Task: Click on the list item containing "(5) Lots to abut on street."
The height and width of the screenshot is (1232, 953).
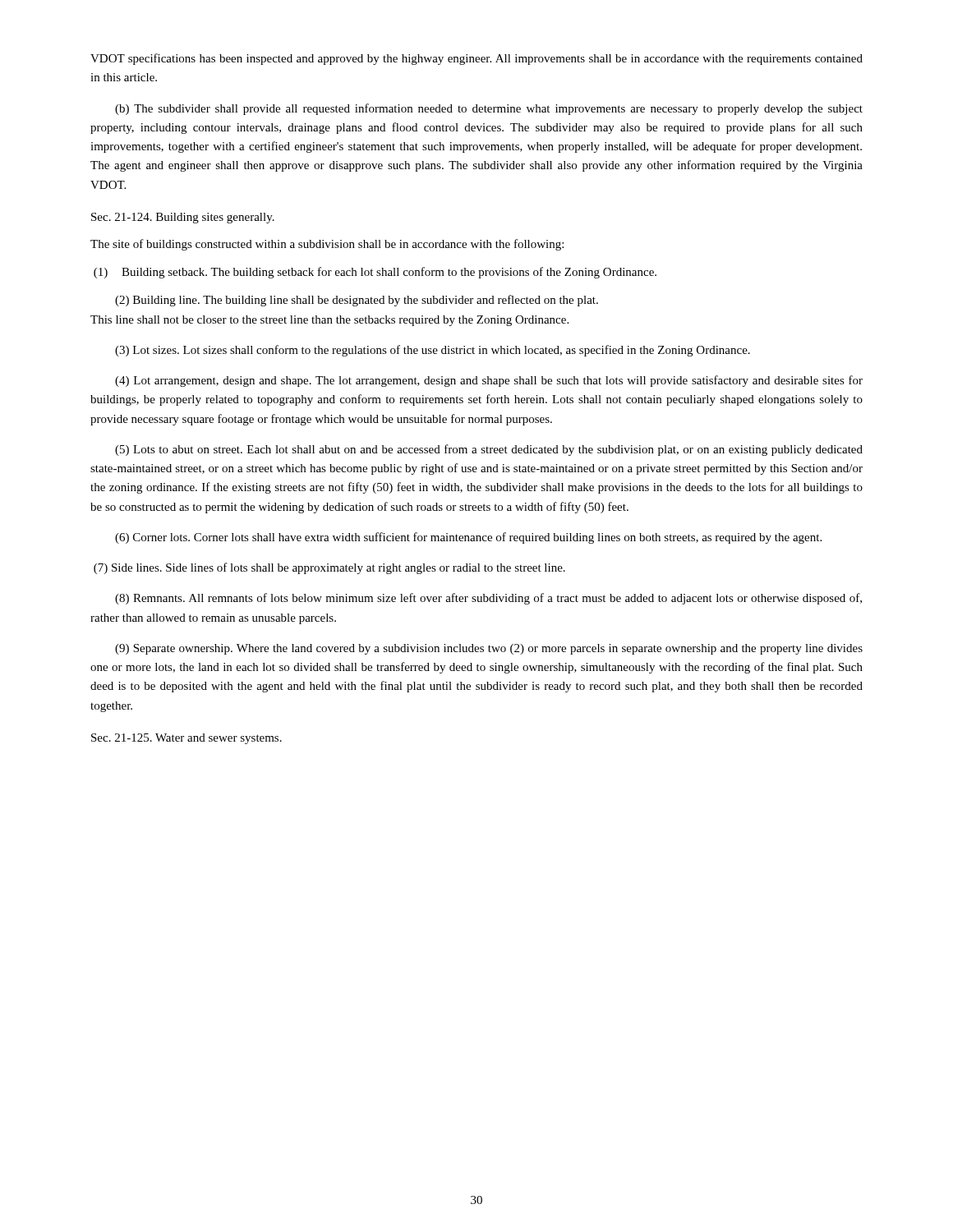Action: [476, 478]
